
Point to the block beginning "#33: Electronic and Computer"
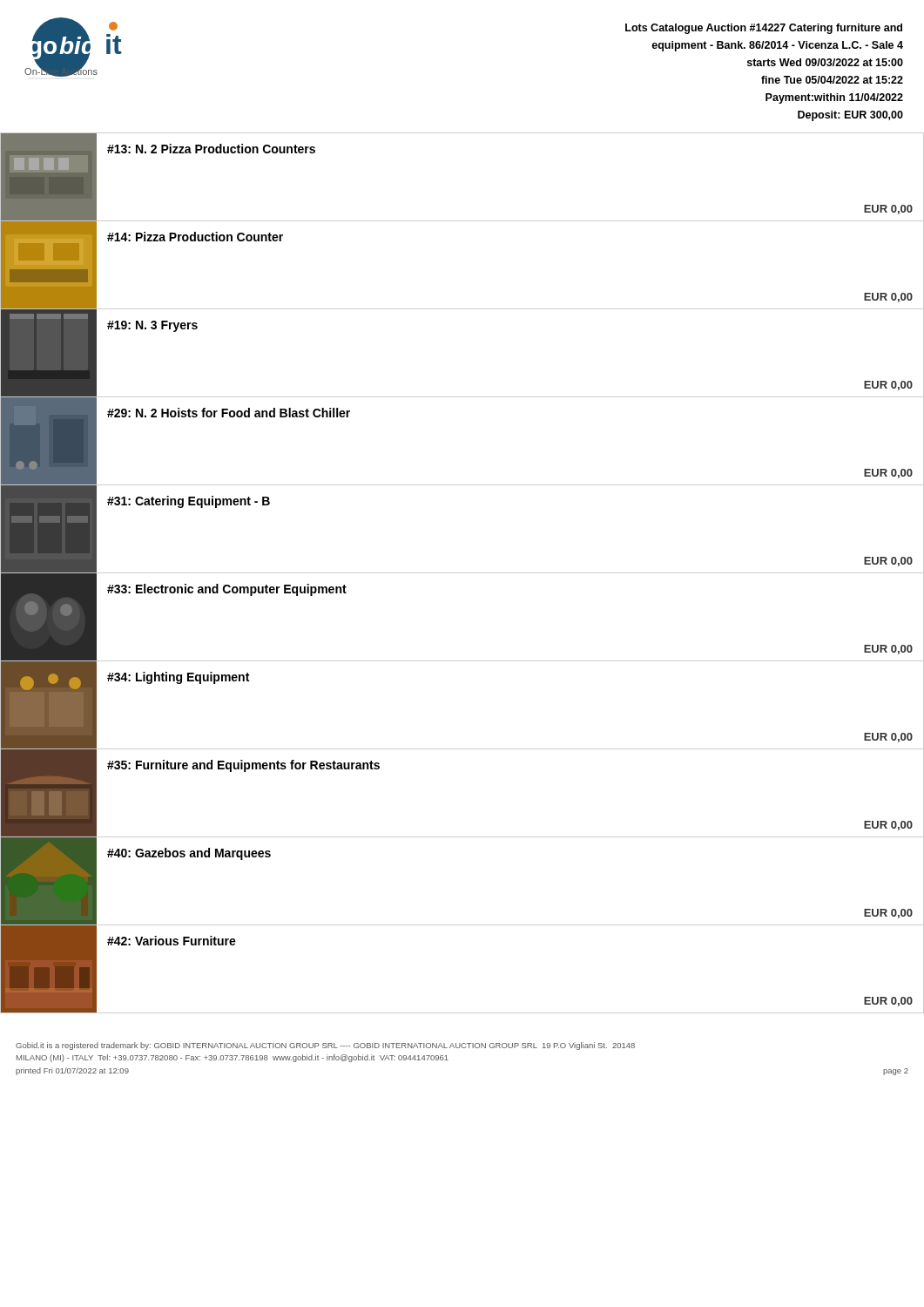coord(462,617)
